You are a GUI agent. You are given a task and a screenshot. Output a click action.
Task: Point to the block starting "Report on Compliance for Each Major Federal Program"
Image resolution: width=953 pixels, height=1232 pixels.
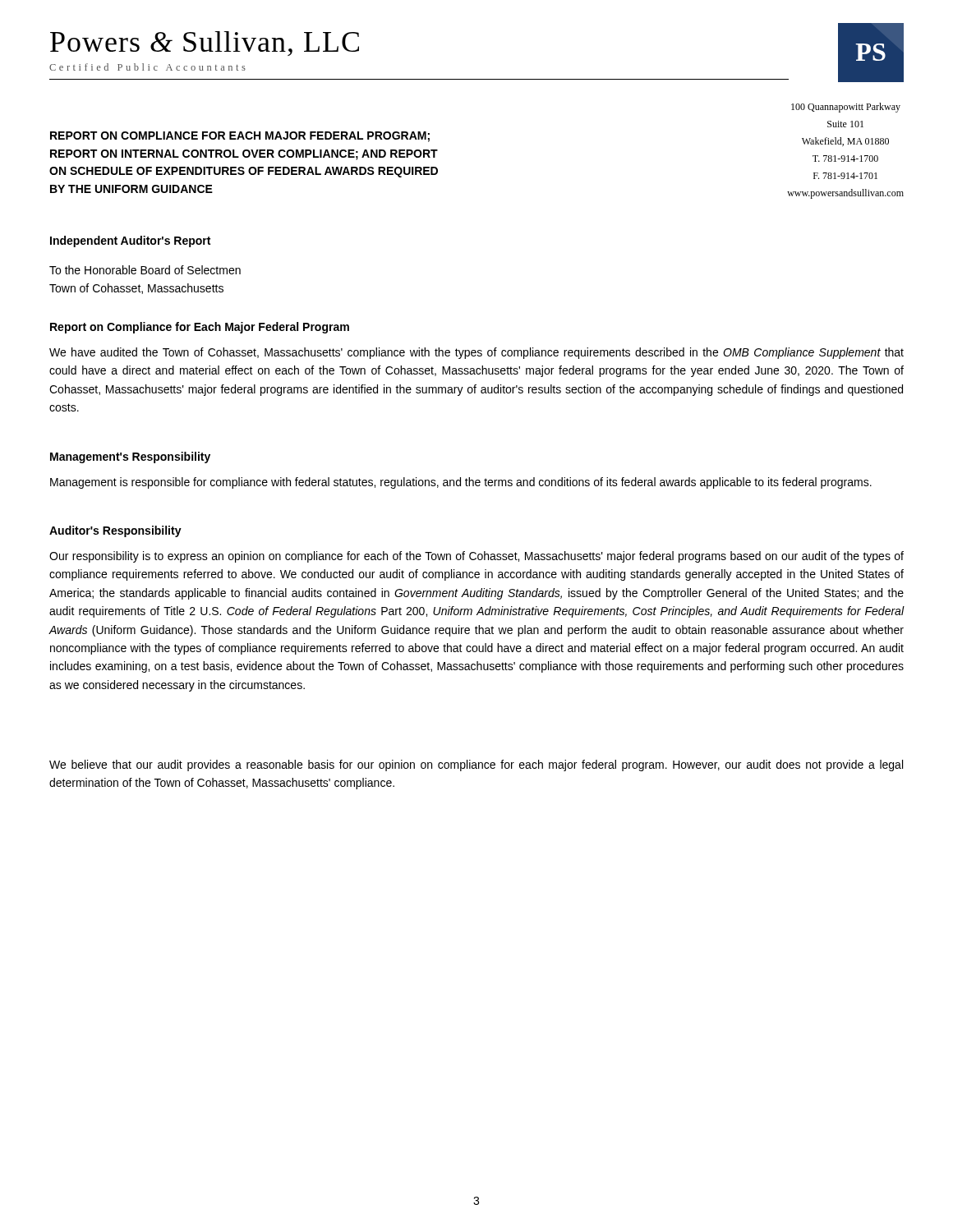point(199,327)
